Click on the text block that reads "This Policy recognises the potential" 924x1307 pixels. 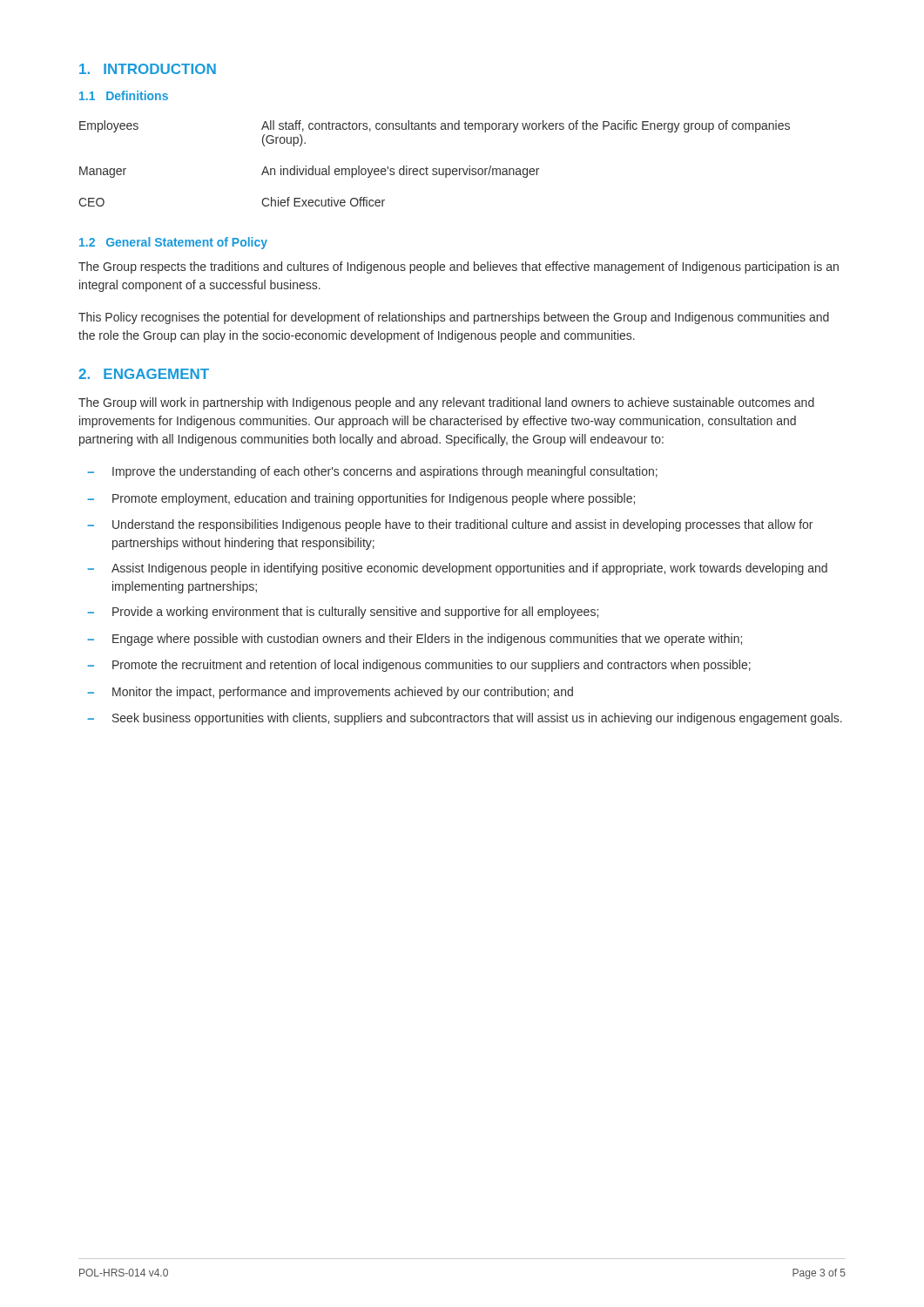tap(454, 326)
